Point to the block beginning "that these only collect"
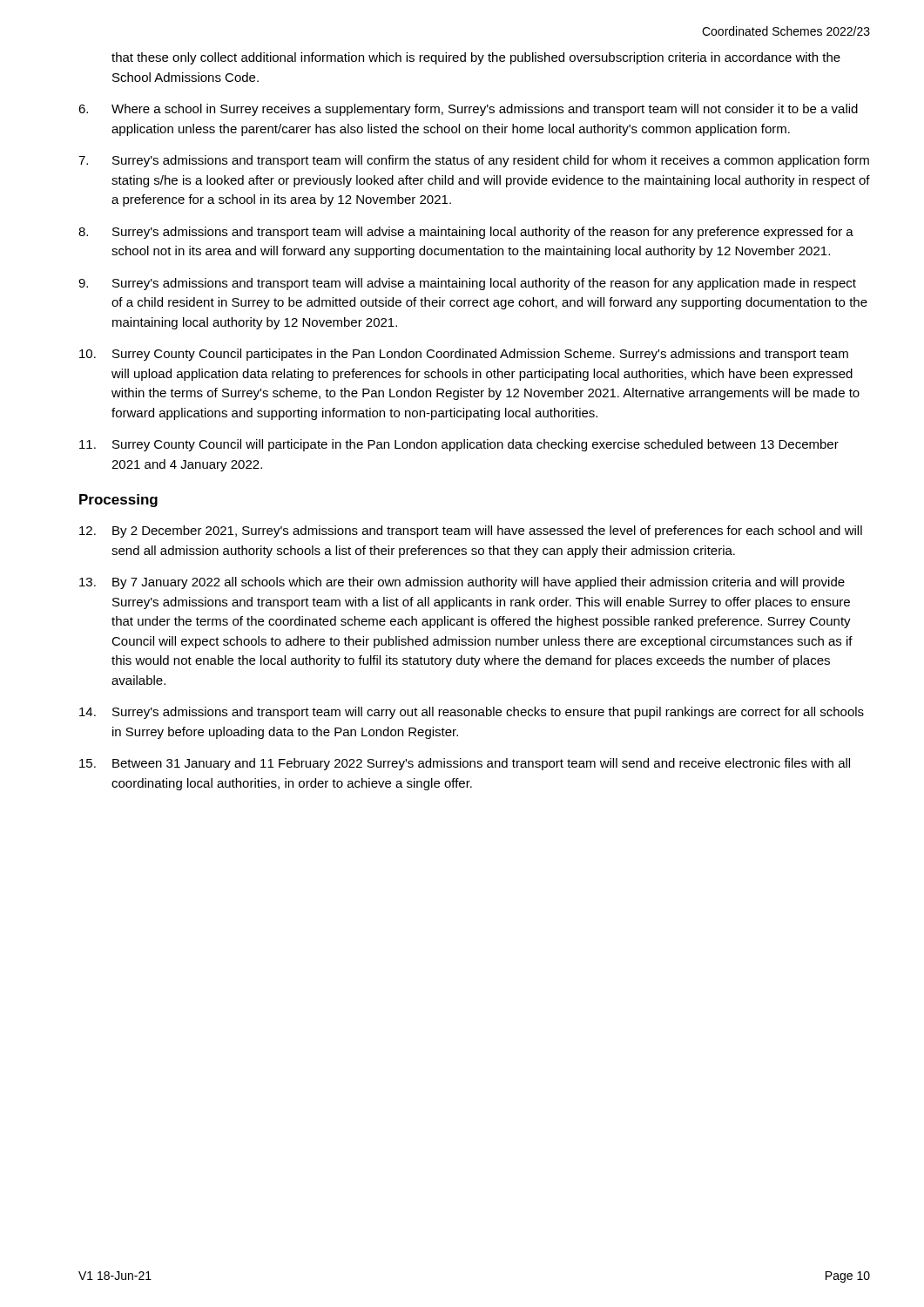The width and height of the screenshot is (924, 1307). pyautogui.click(x=476, y=67)
